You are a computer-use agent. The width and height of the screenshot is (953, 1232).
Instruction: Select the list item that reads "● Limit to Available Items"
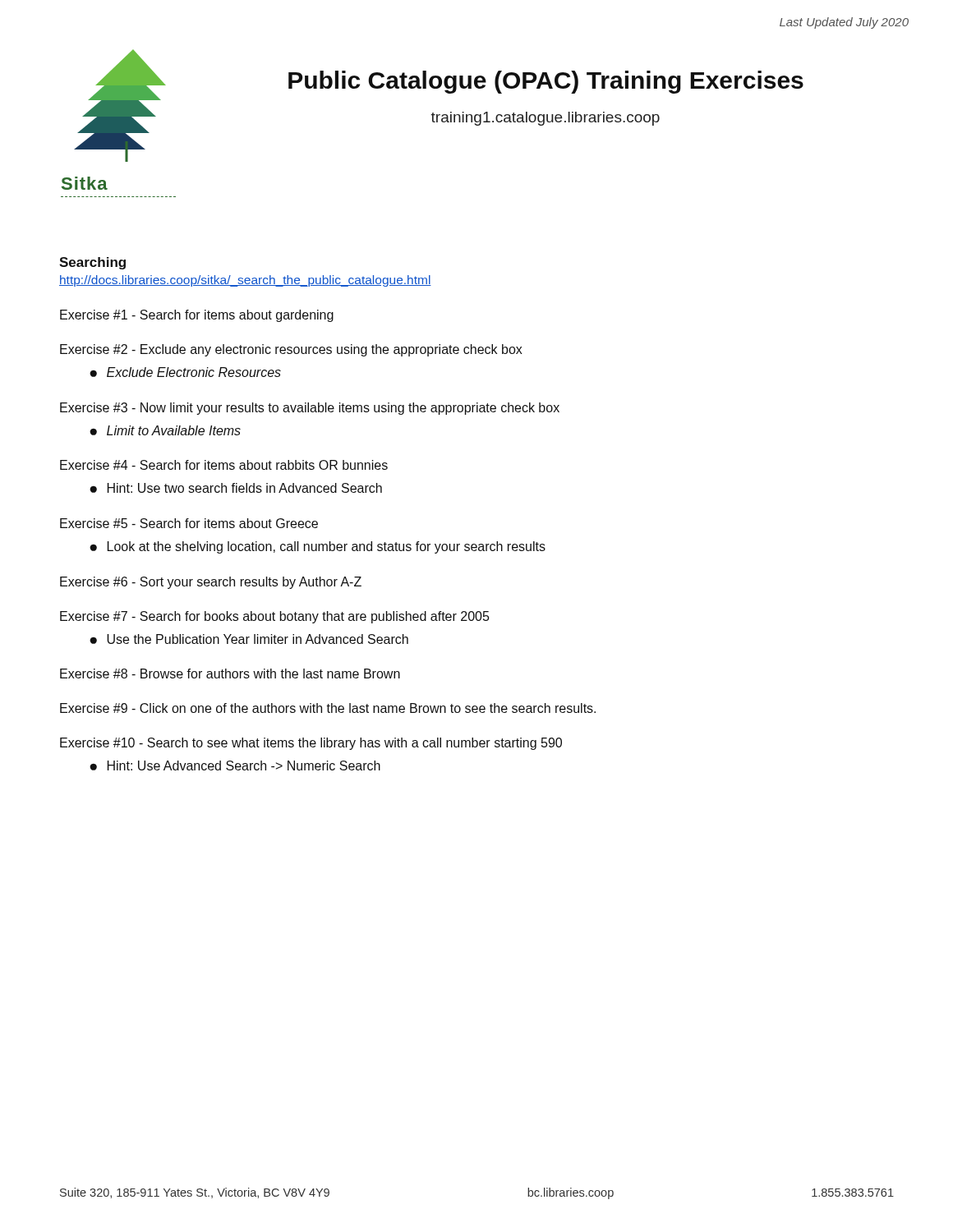pos(165,431)
